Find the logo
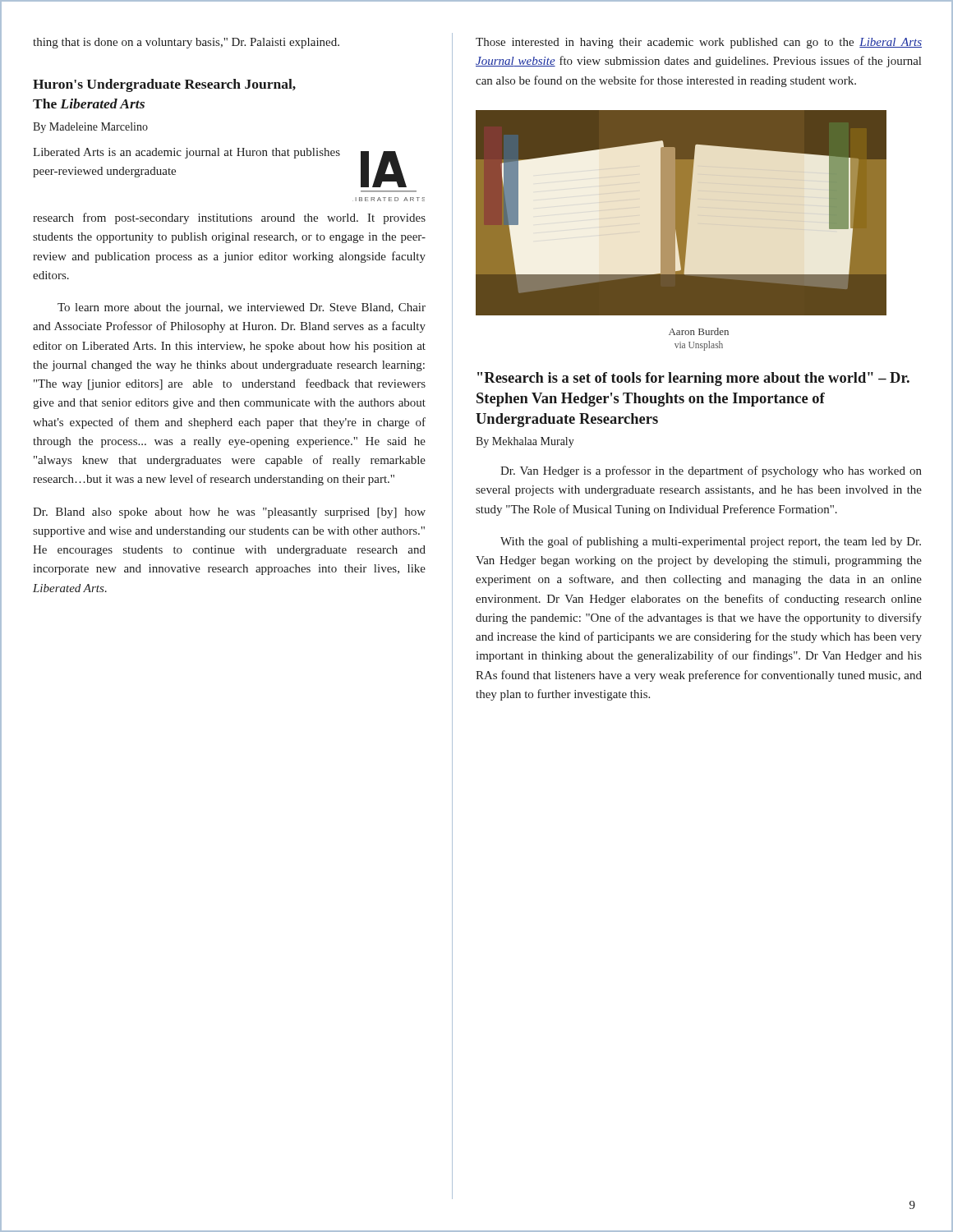The height and width of the screenshot is (1232, 953). (389, 176)
